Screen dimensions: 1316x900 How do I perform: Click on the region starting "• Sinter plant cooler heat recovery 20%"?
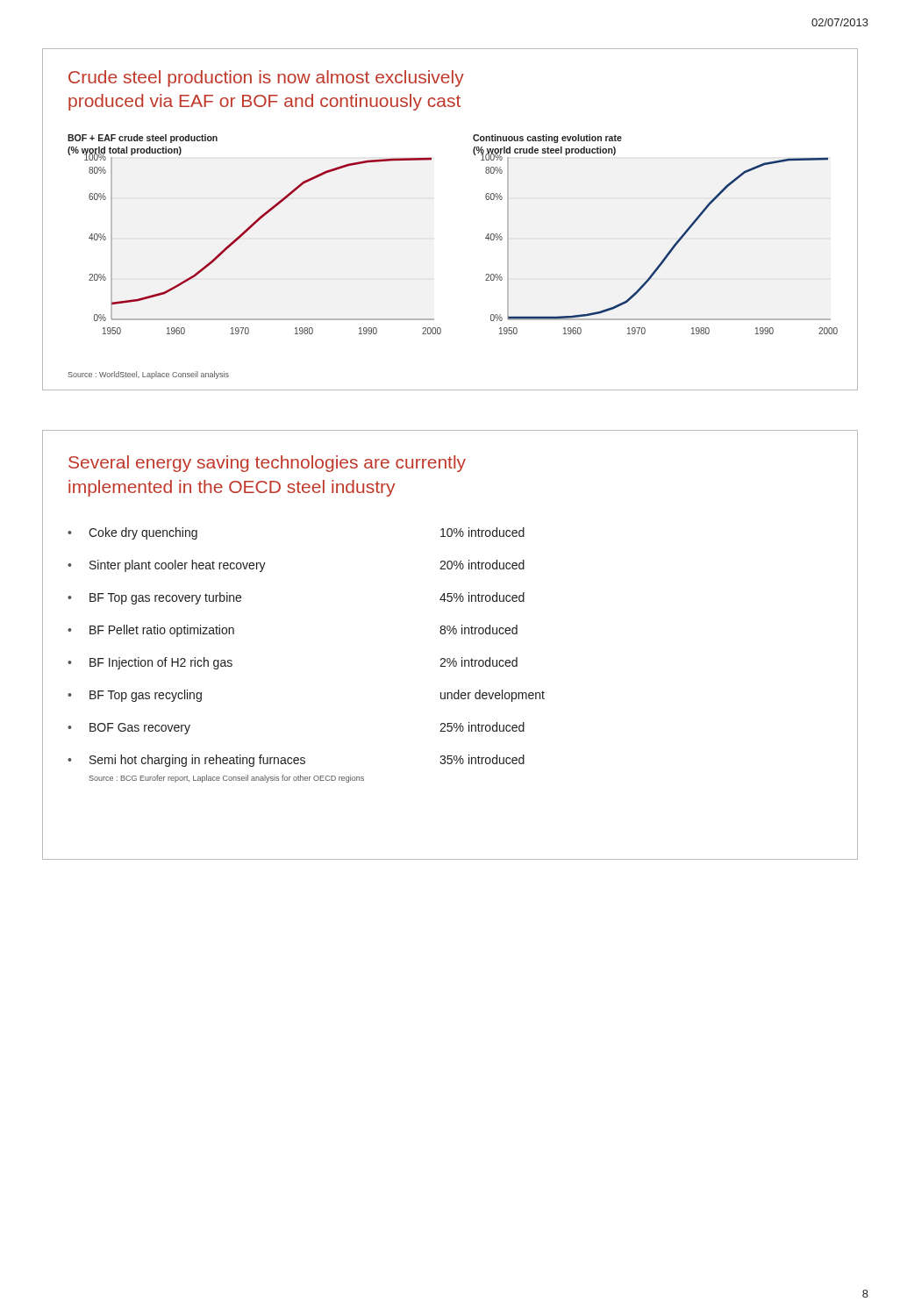tap(449, 565)
